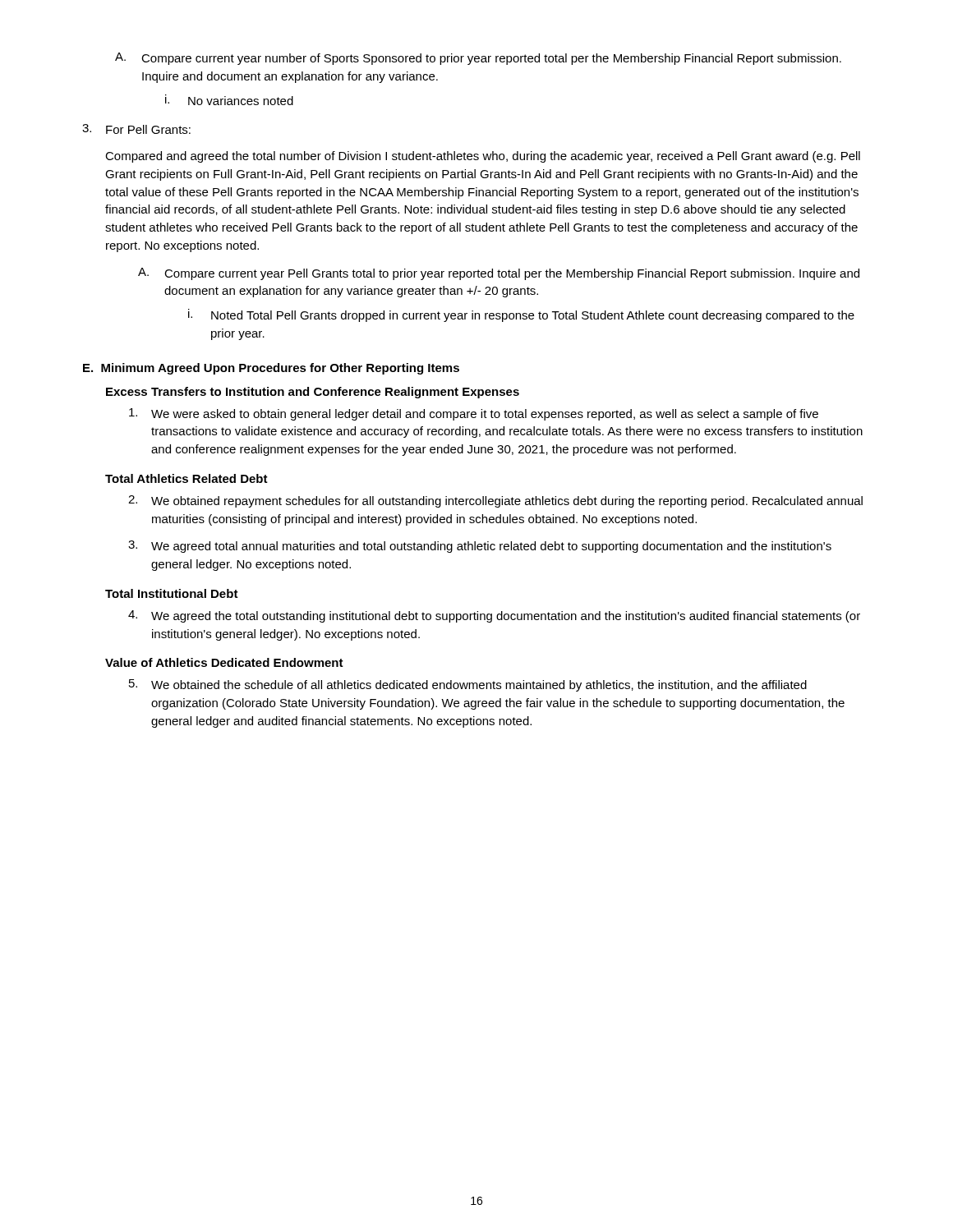Select the list item containing "i. Noted Total"

tap(529, 324)
